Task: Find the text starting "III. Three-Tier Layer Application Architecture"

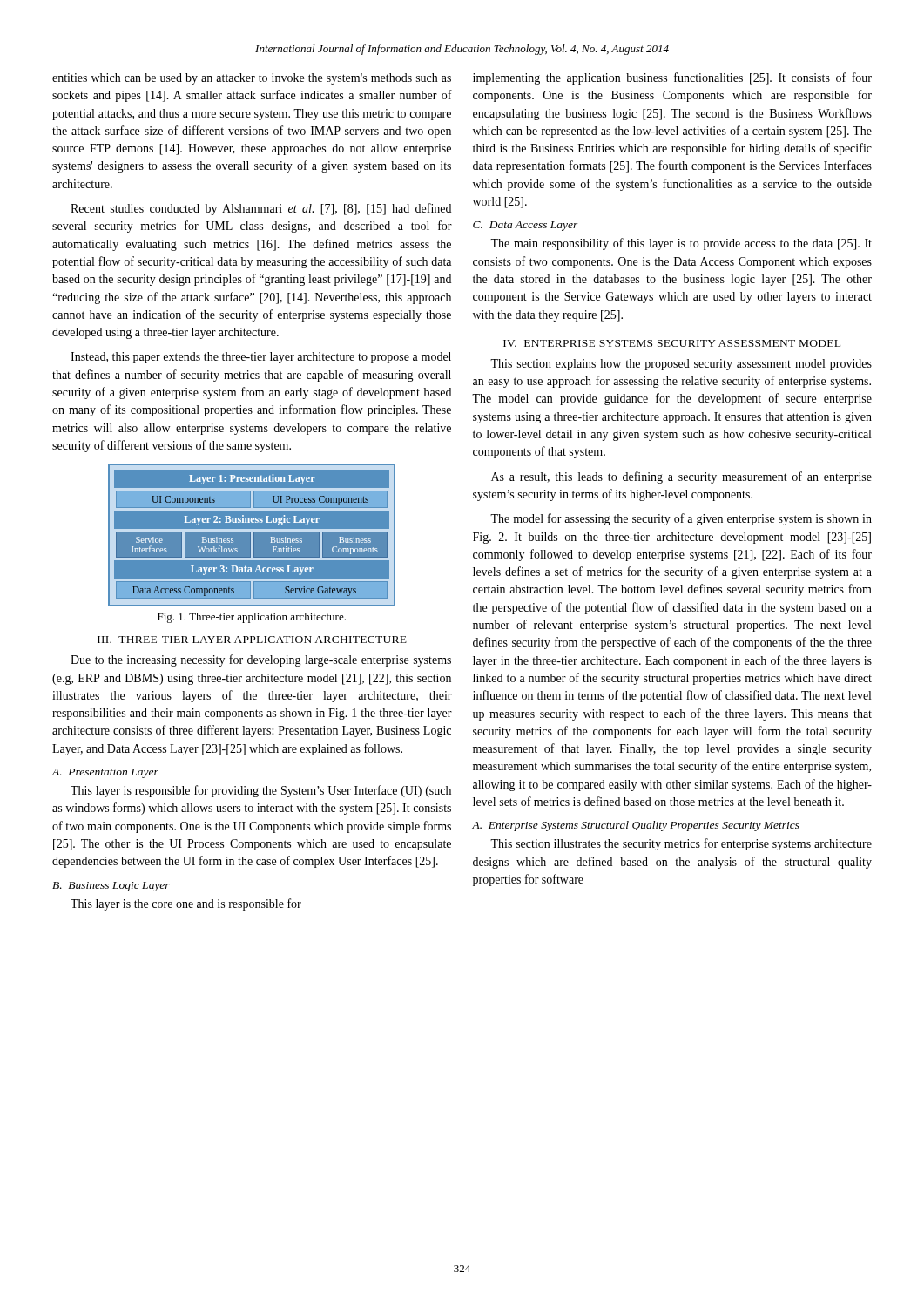Action: tap(252, 639)
